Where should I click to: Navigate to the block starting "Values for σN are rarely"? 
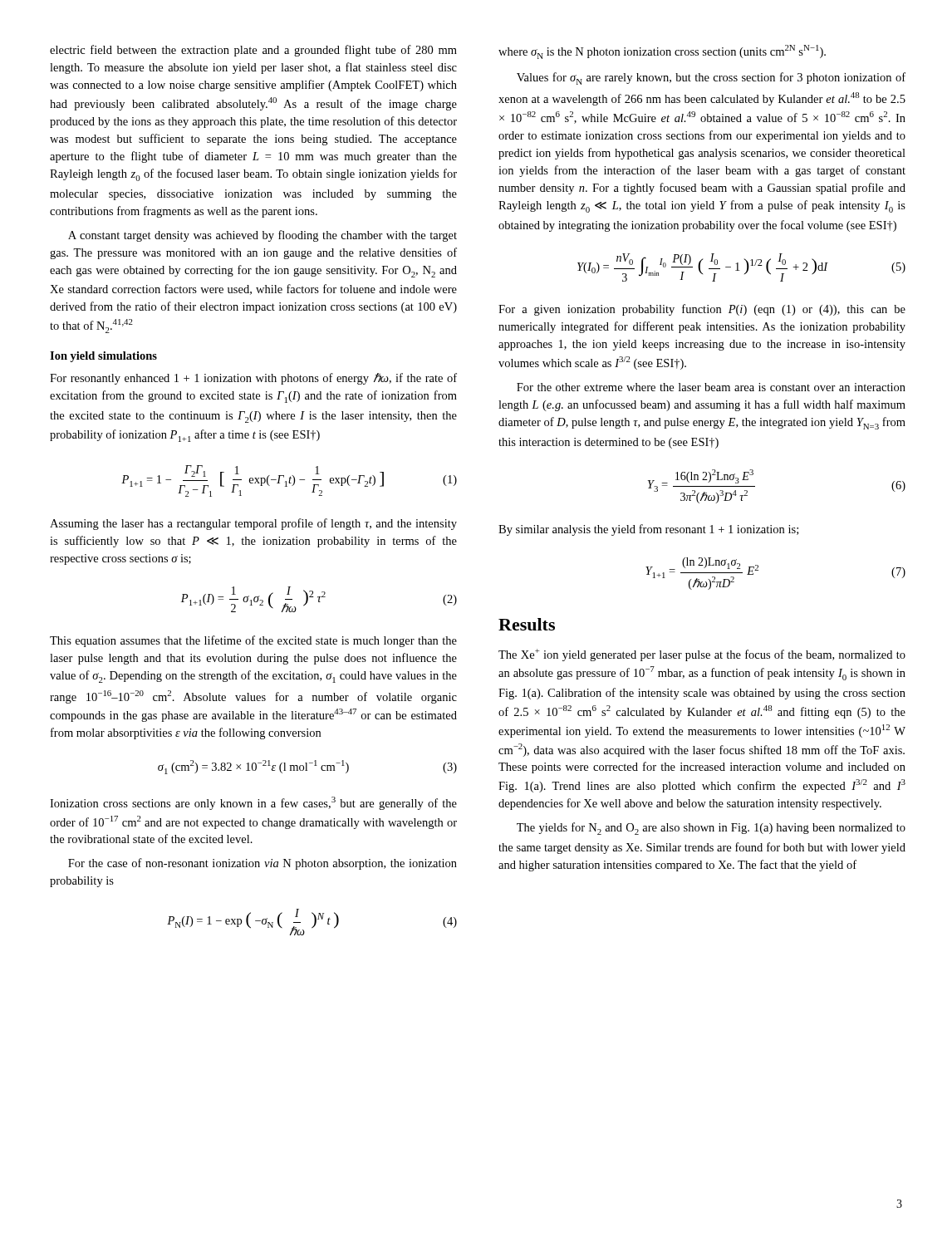702,152
